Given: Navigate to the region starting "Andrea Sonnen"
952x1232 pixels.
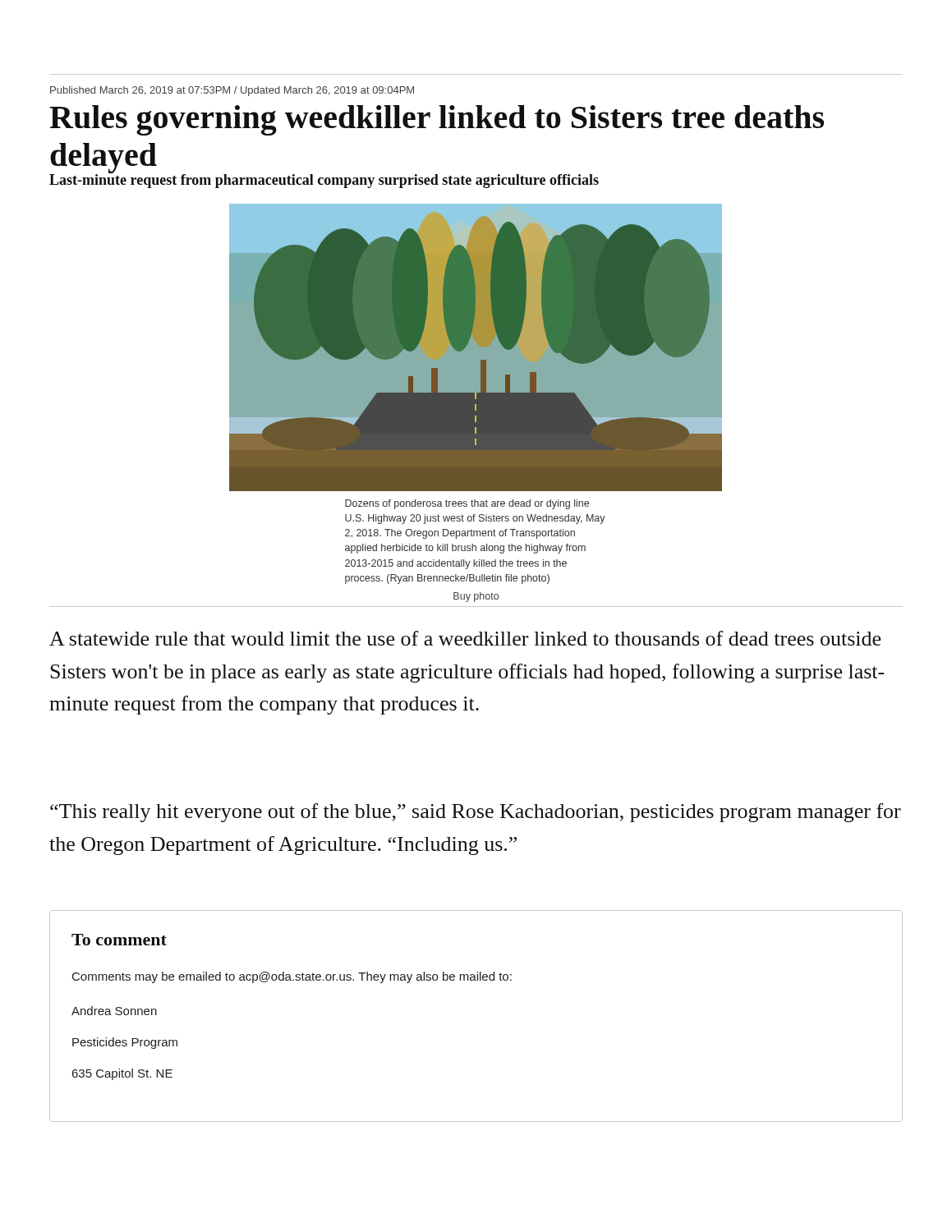Looking at the screenshot, I should (x=114, y=1011).
